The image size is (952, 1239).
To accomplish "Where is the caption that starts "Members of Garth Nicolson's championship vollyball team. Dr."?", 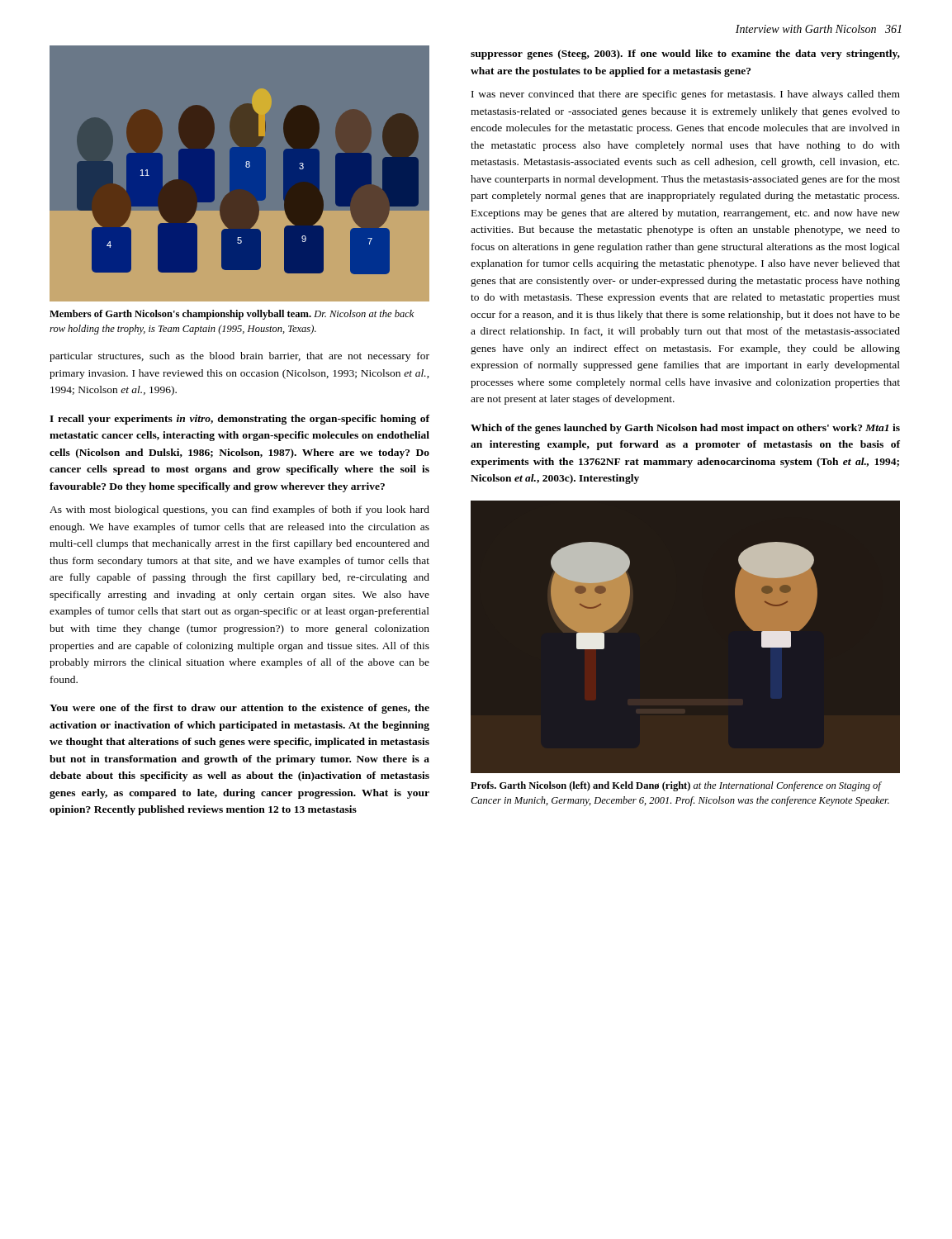I will pos(232,321).
